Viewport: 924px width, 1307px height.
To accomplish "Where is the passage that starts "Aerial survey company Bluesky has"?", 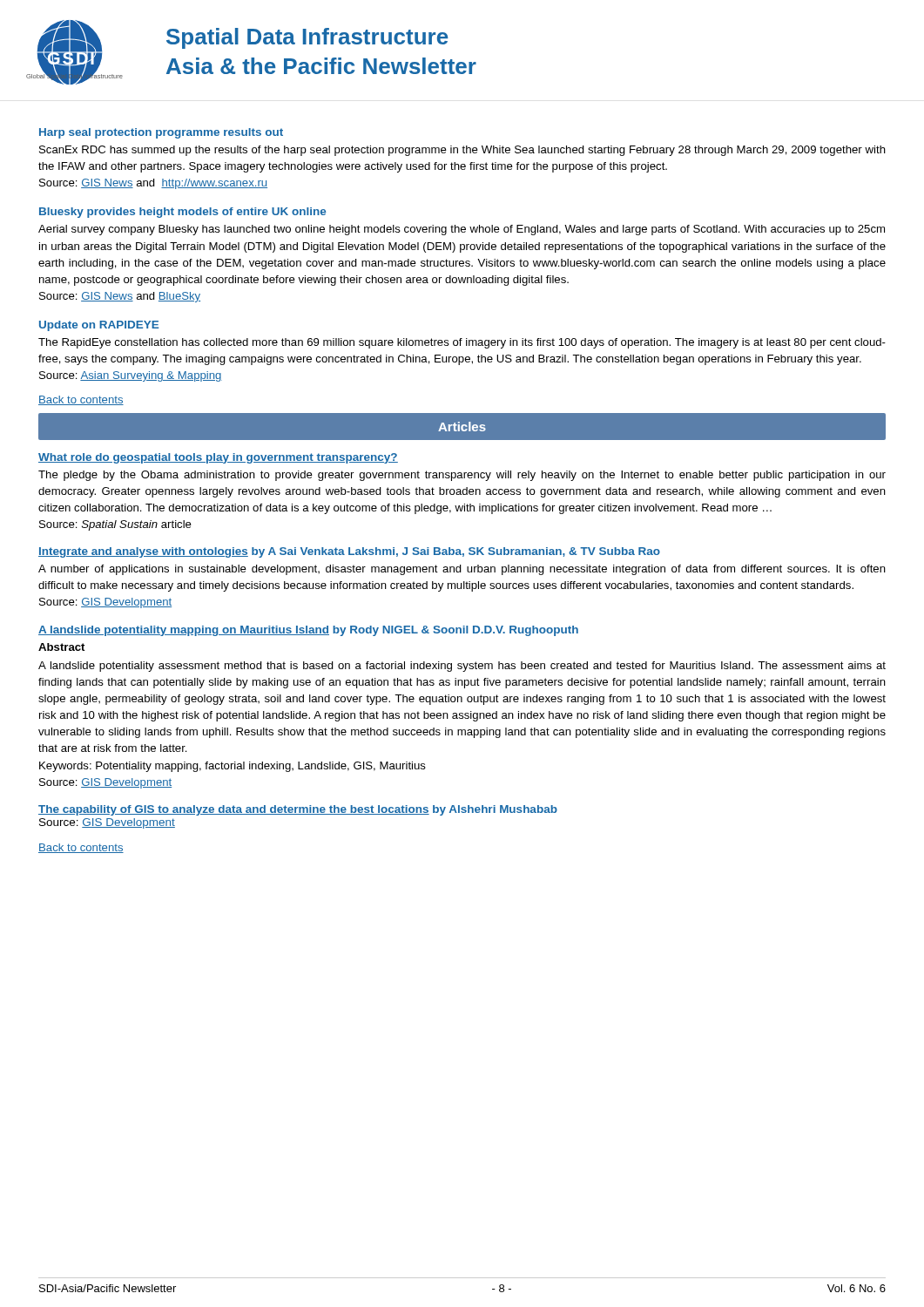I will coord(462,262).
